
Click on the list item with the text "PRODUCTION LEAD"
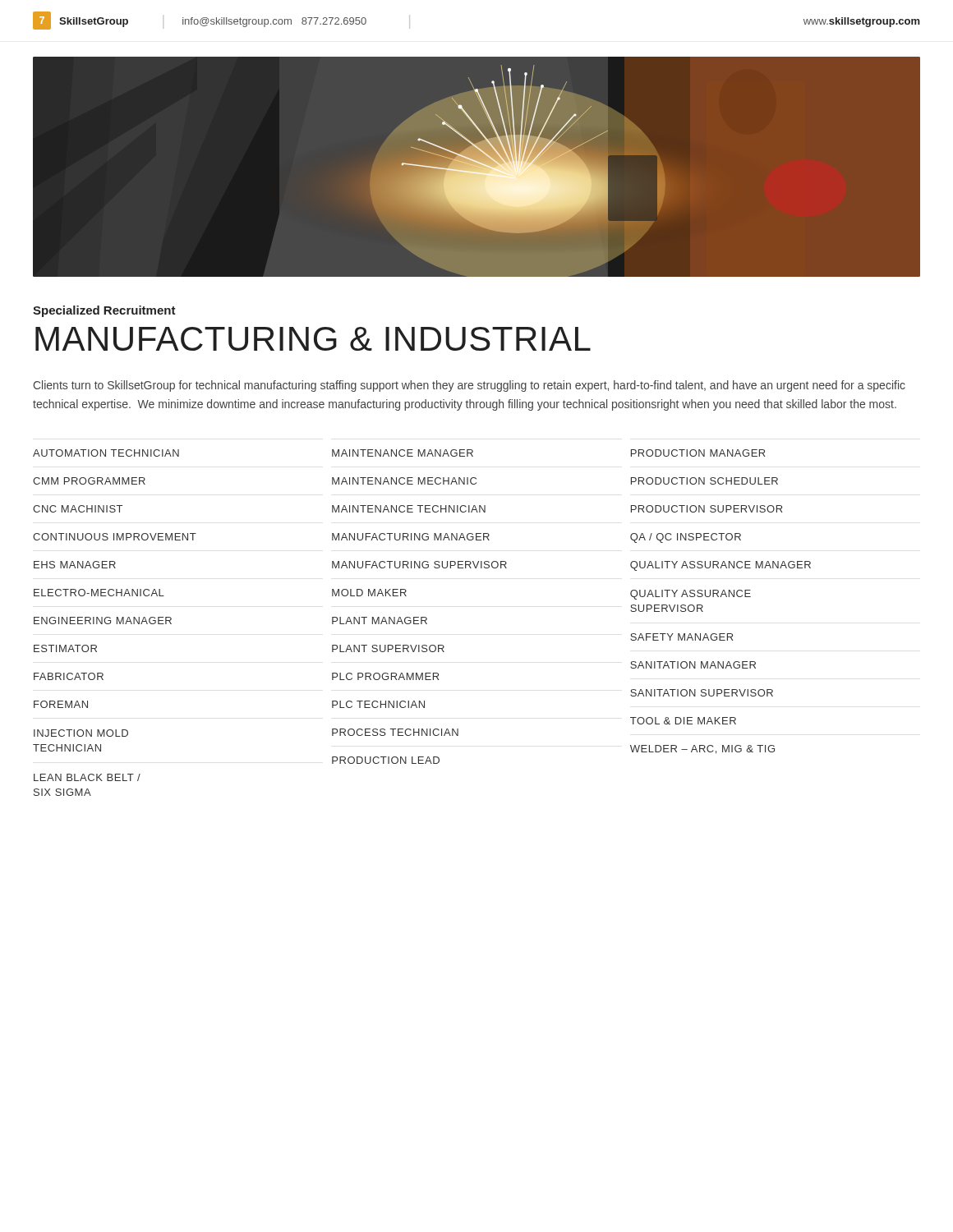[386, 760]
